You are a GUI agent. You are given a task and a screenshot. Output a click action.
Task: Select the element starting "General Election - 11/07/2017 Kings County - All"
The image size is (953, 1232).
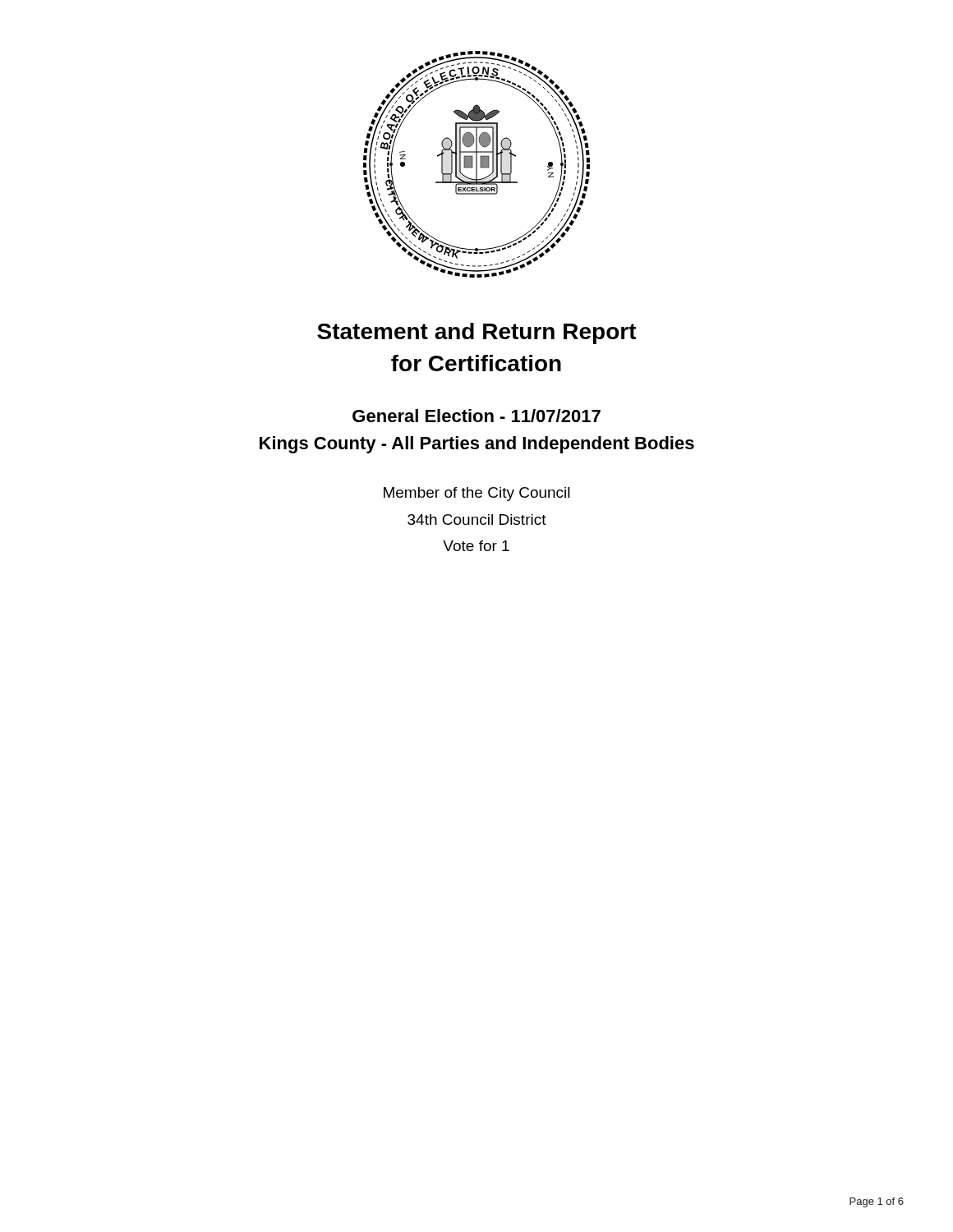coord(476,430)
